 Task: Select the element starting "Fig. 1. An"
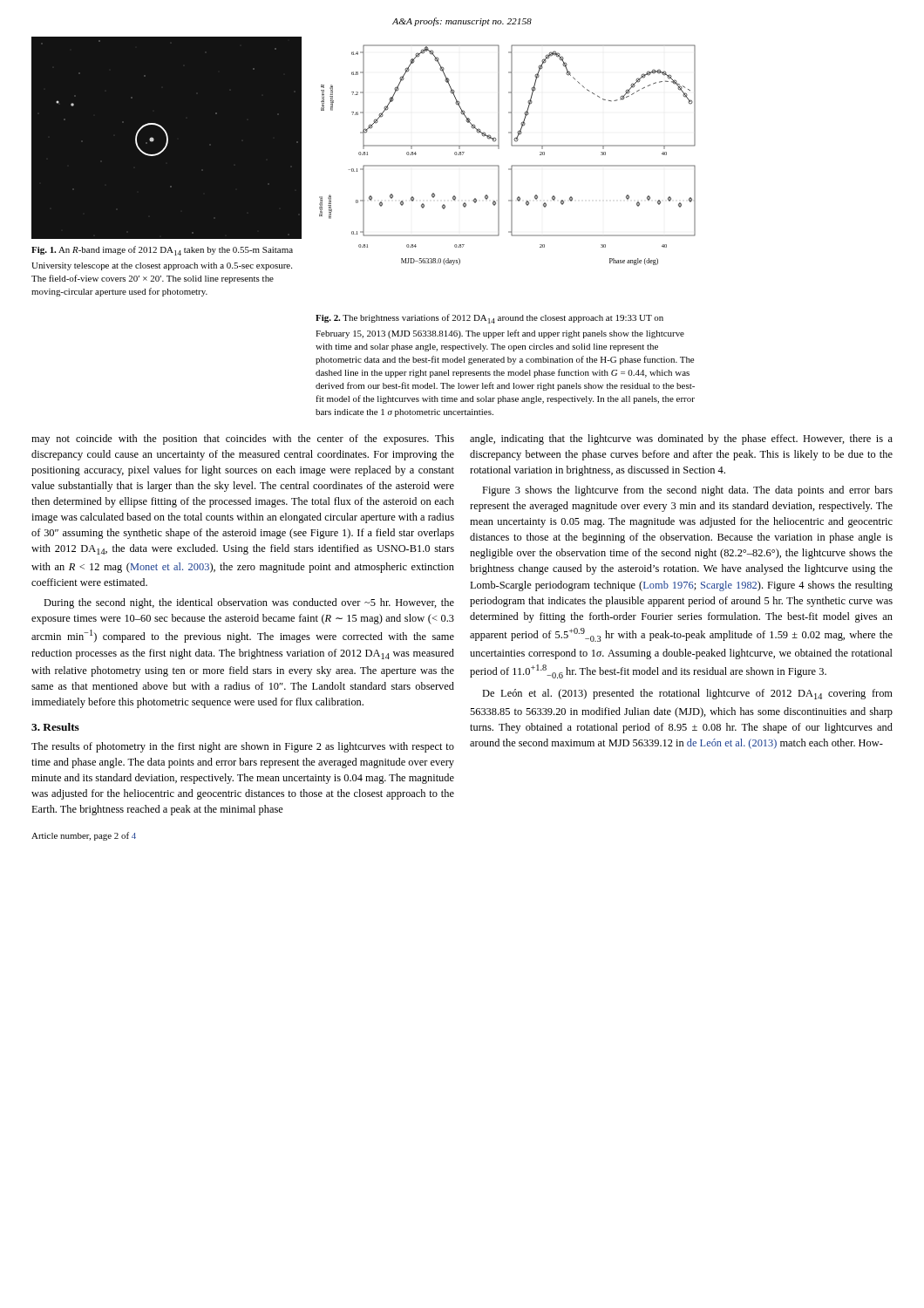point(162,270)
